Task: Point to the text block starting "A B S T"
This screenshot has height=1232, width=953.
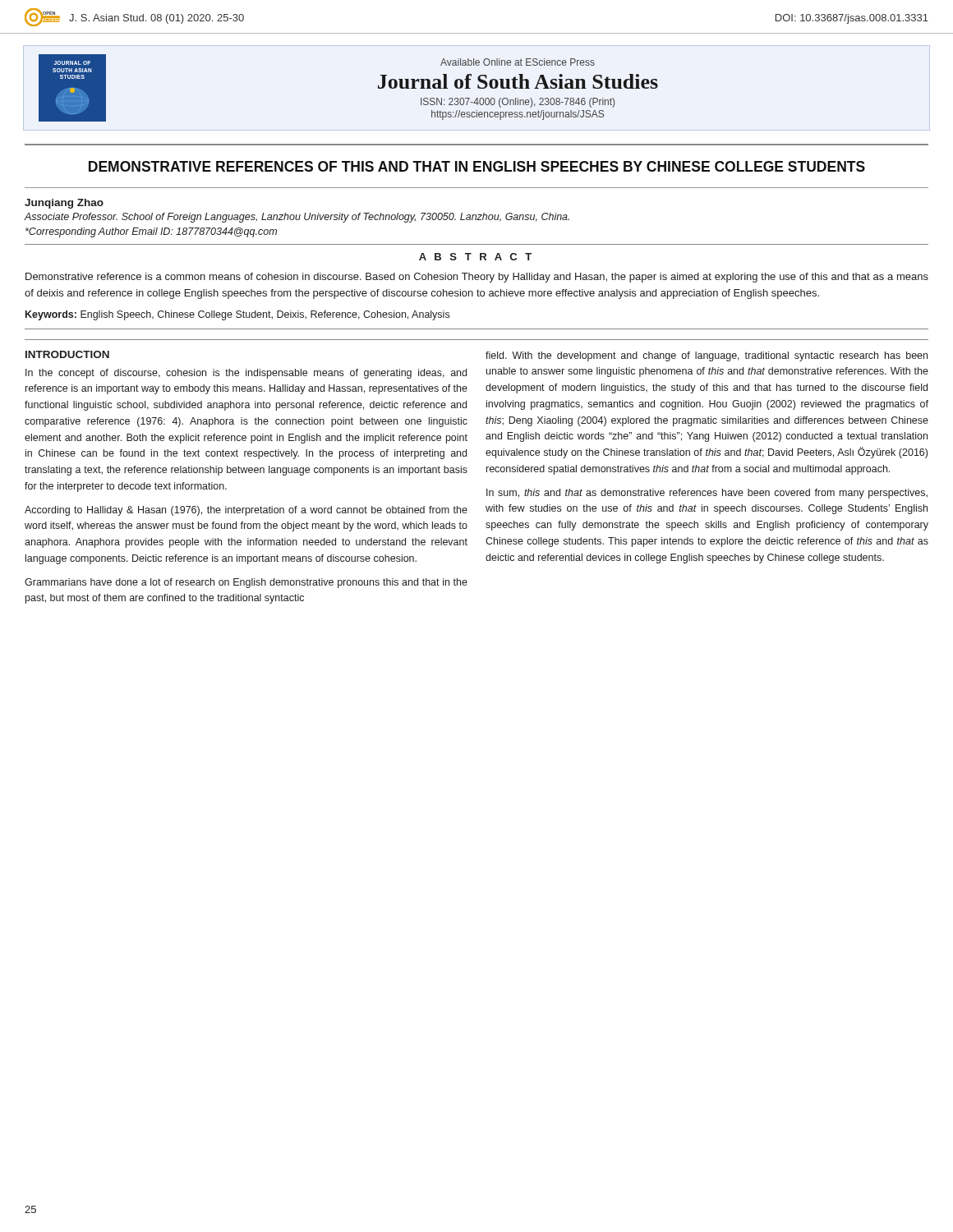Action: (476, 285)
